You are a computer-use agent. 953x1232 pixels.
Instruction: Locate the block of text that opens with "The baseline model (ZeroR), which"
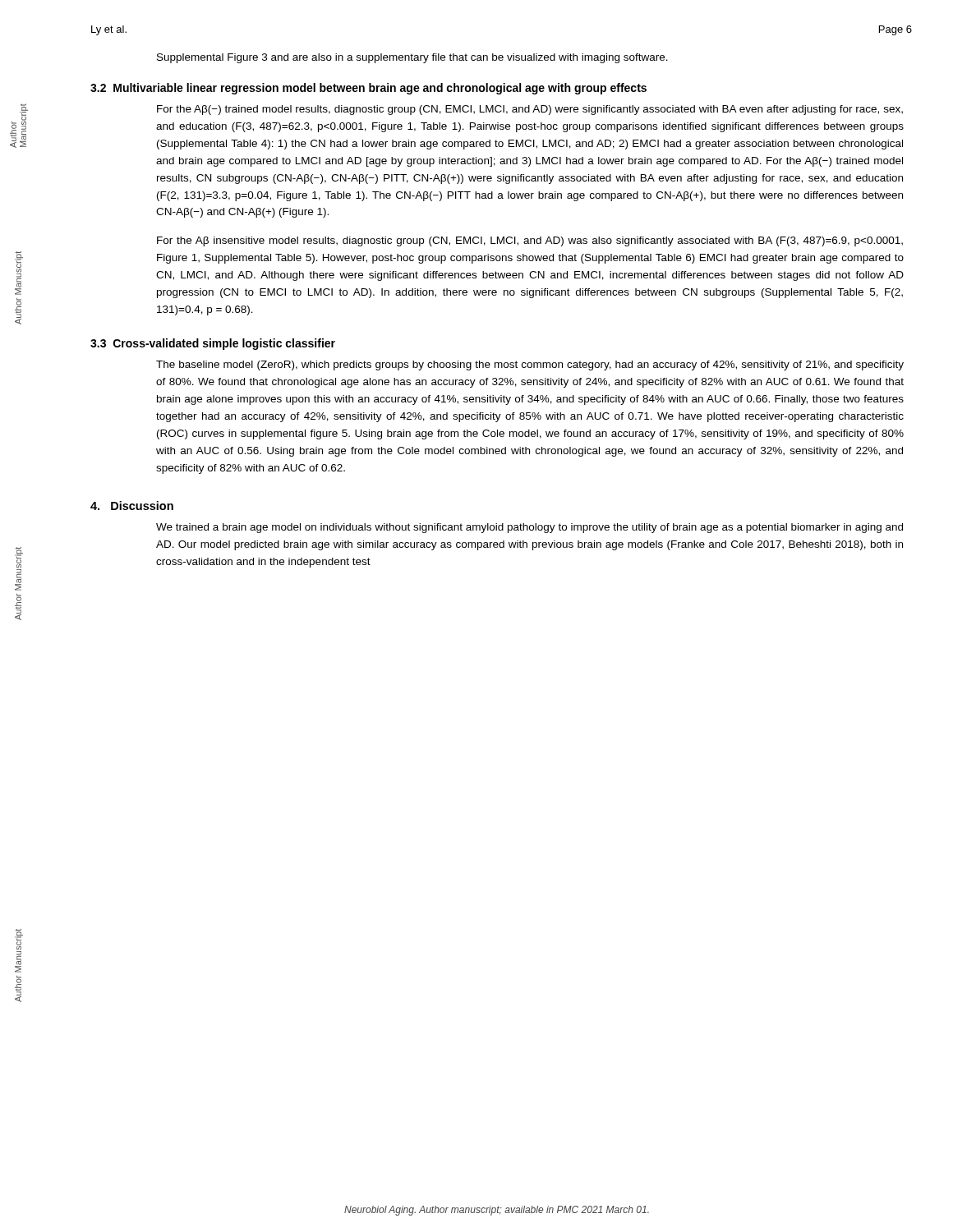[x=530, y=416]
